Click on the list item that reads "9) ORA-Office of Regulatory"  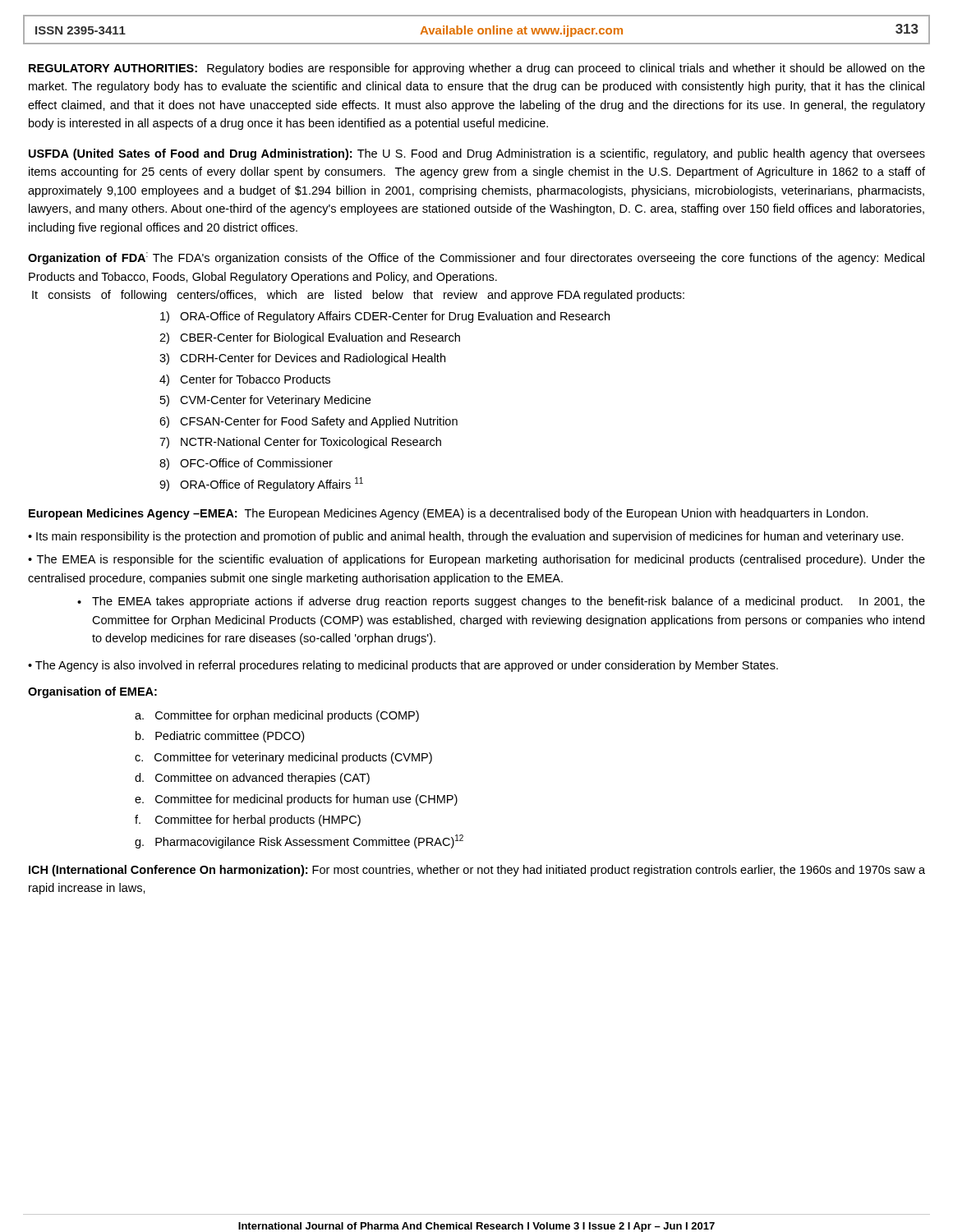(x=261, y=484)
